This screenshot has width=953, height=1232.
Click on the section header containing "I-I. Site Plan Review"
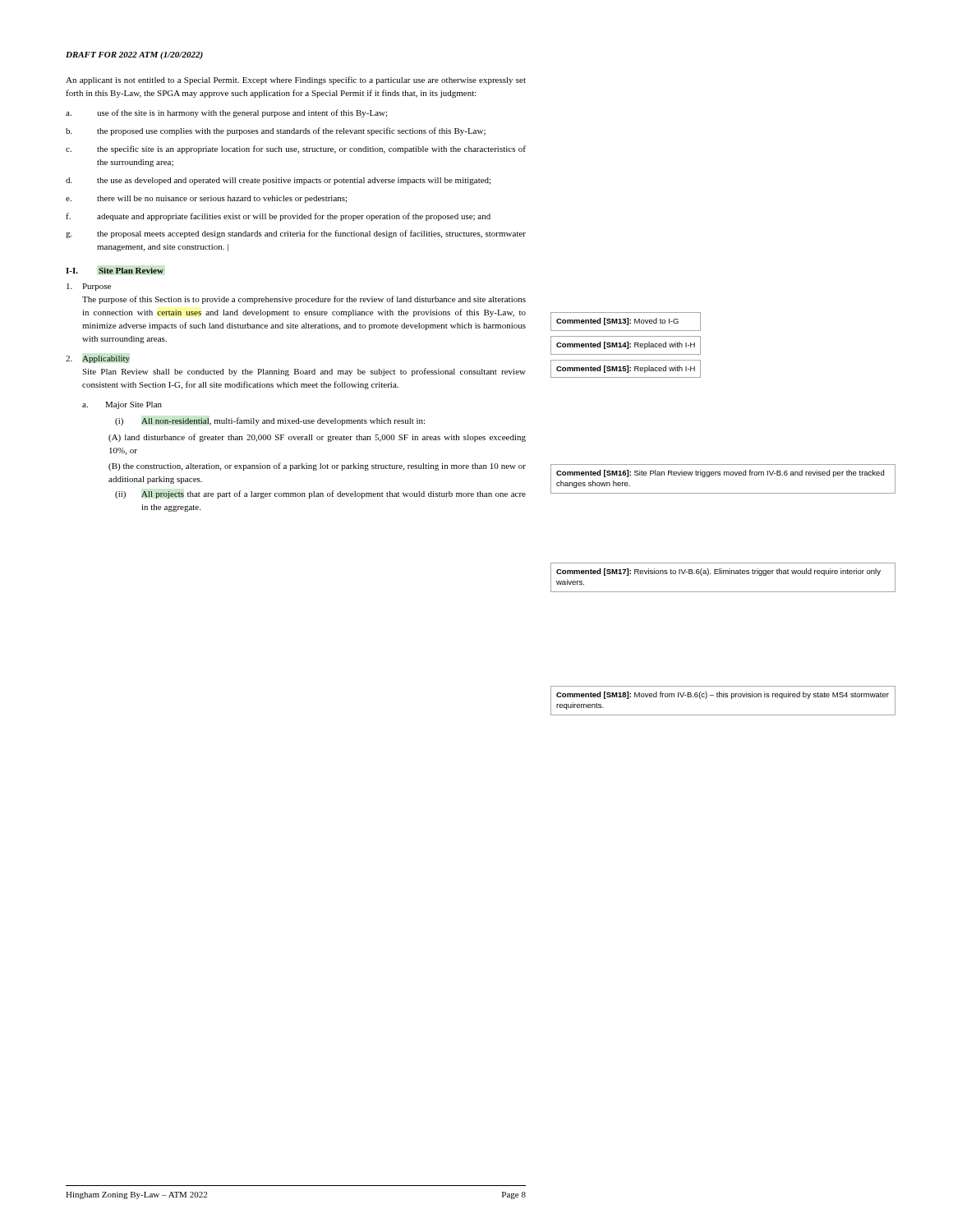[x=115, y=270]
